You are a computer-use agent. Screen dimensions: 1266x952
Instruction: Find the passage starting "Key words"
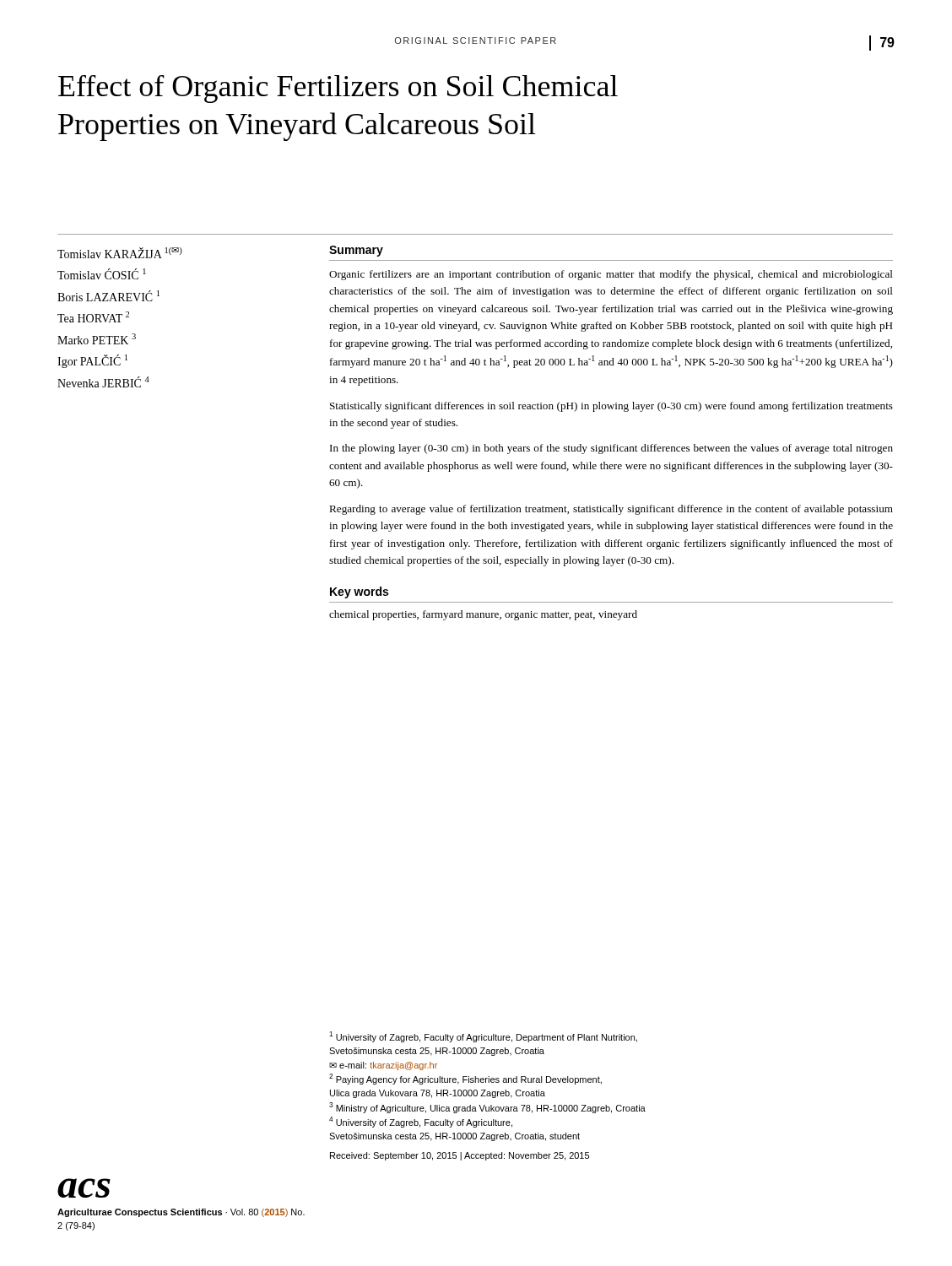pyautogui.click(x=359, y=591)
